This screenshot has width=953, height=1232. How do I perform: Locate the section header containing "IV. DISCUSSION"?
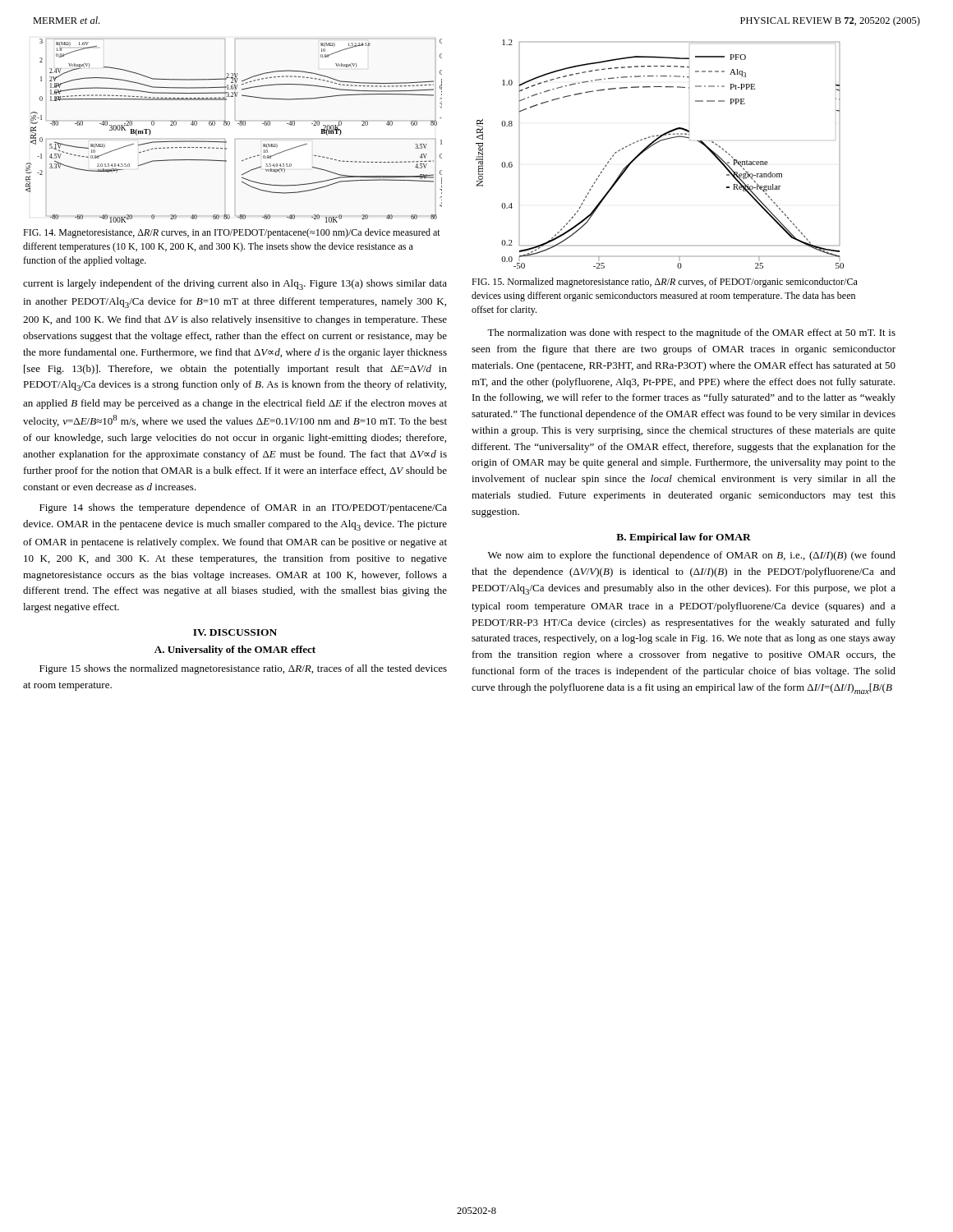pos(235,632)
